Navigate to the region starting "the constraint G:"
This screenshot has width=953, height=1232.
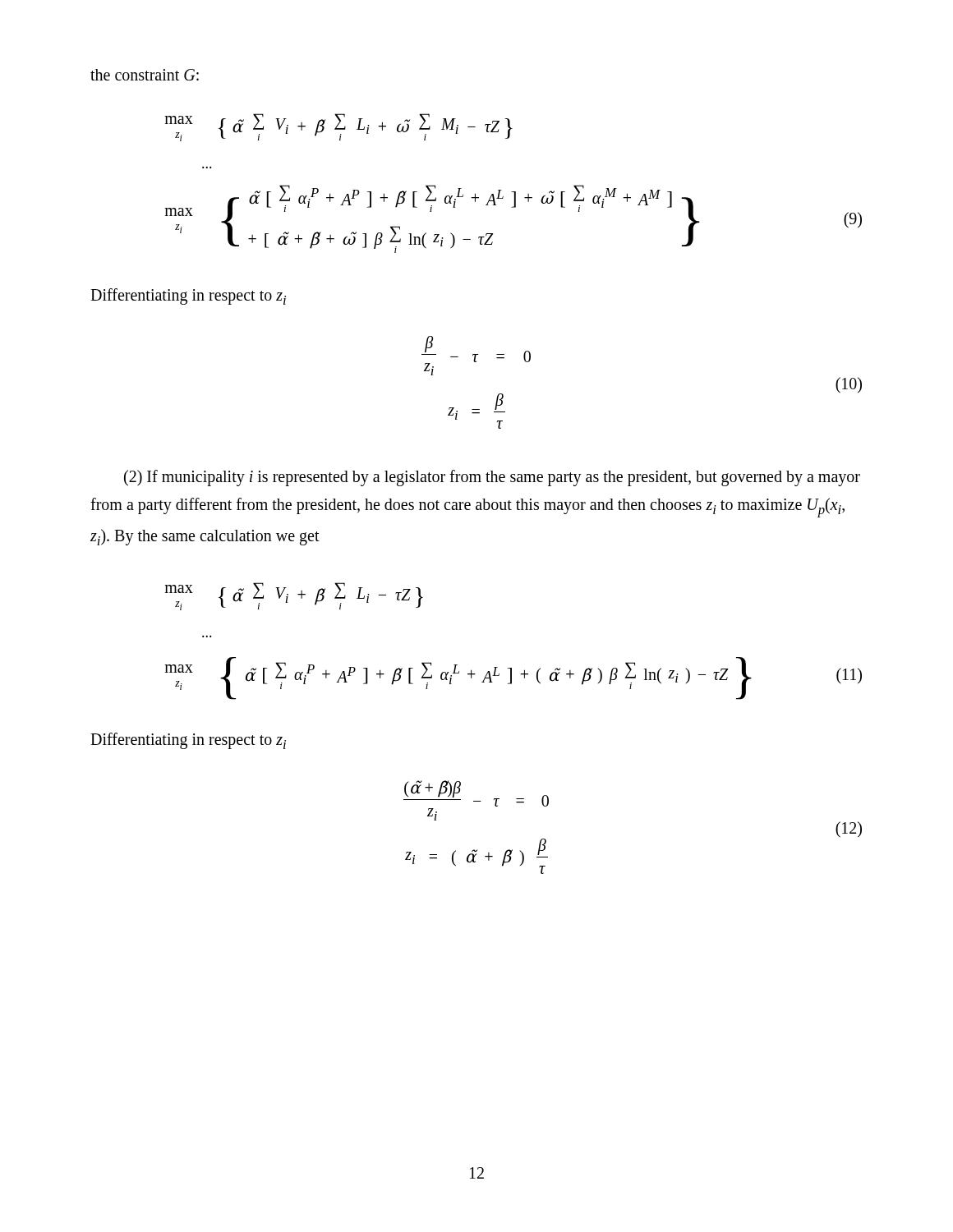[x=145, y=75]
